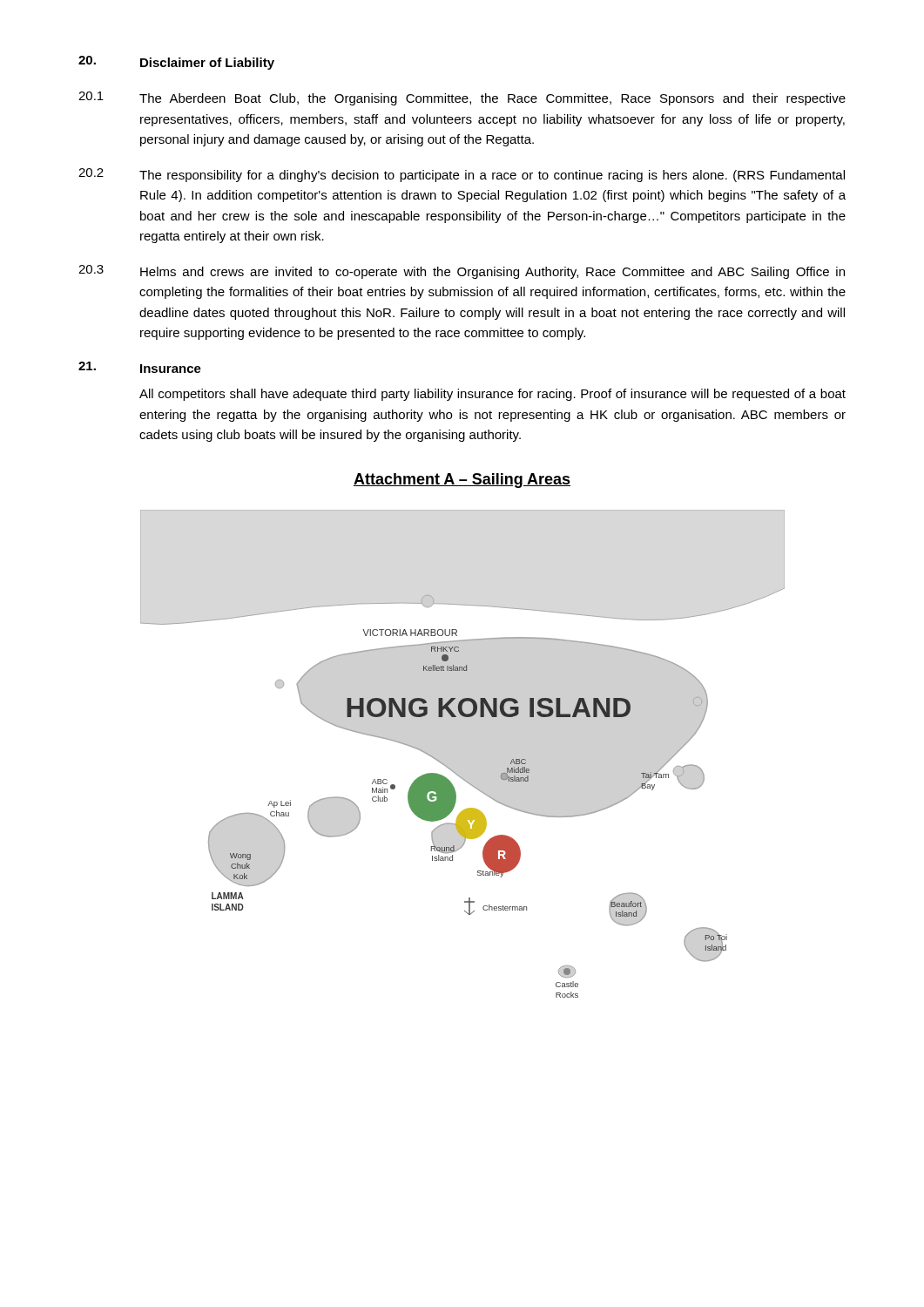This screenshot has width=924, height=1307.
Task: Locate the region starting "All competitors shall have adequate third"
Action: tap(462, 414)
